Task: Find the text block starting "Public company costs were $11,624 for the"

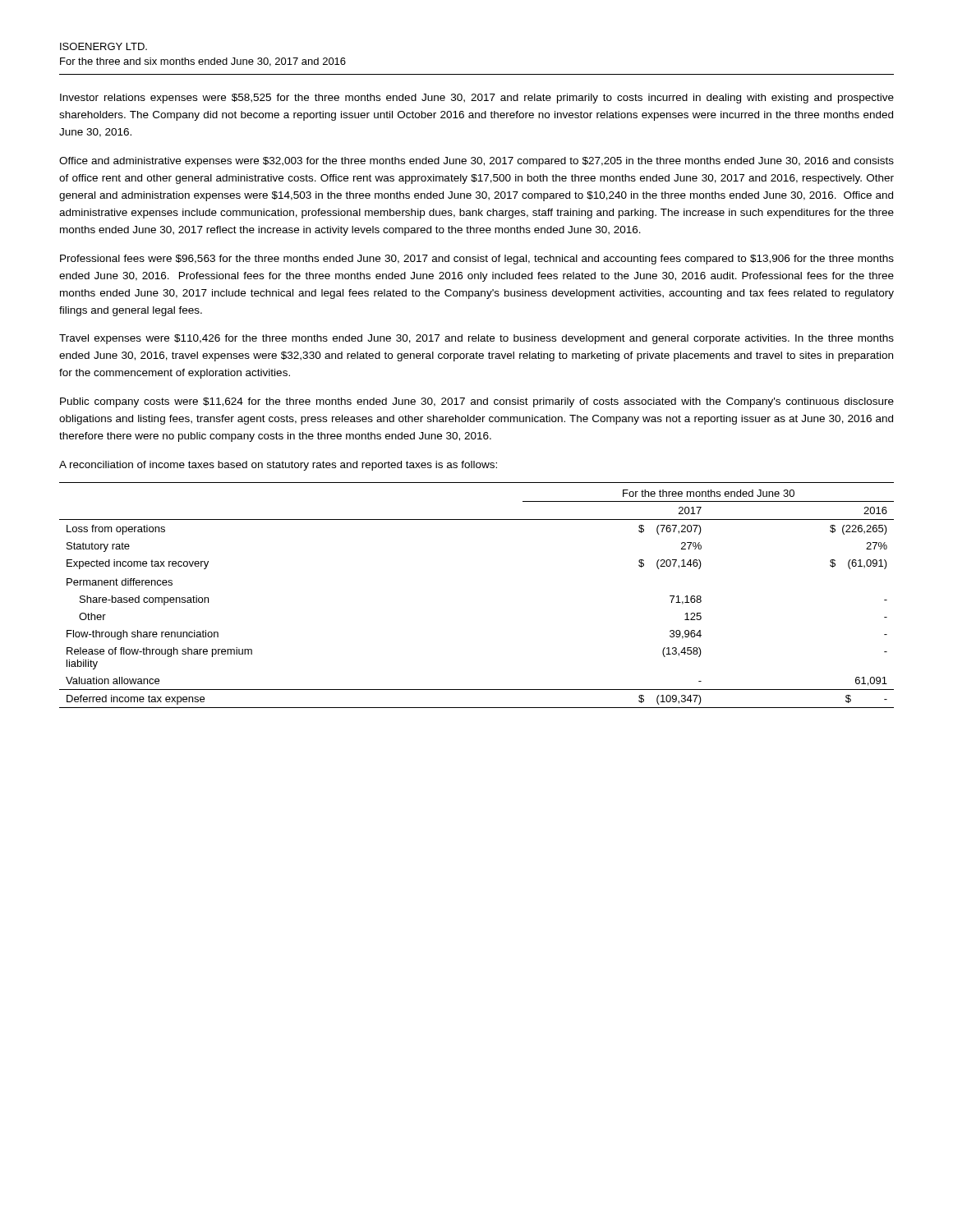Action: (476, 419)
